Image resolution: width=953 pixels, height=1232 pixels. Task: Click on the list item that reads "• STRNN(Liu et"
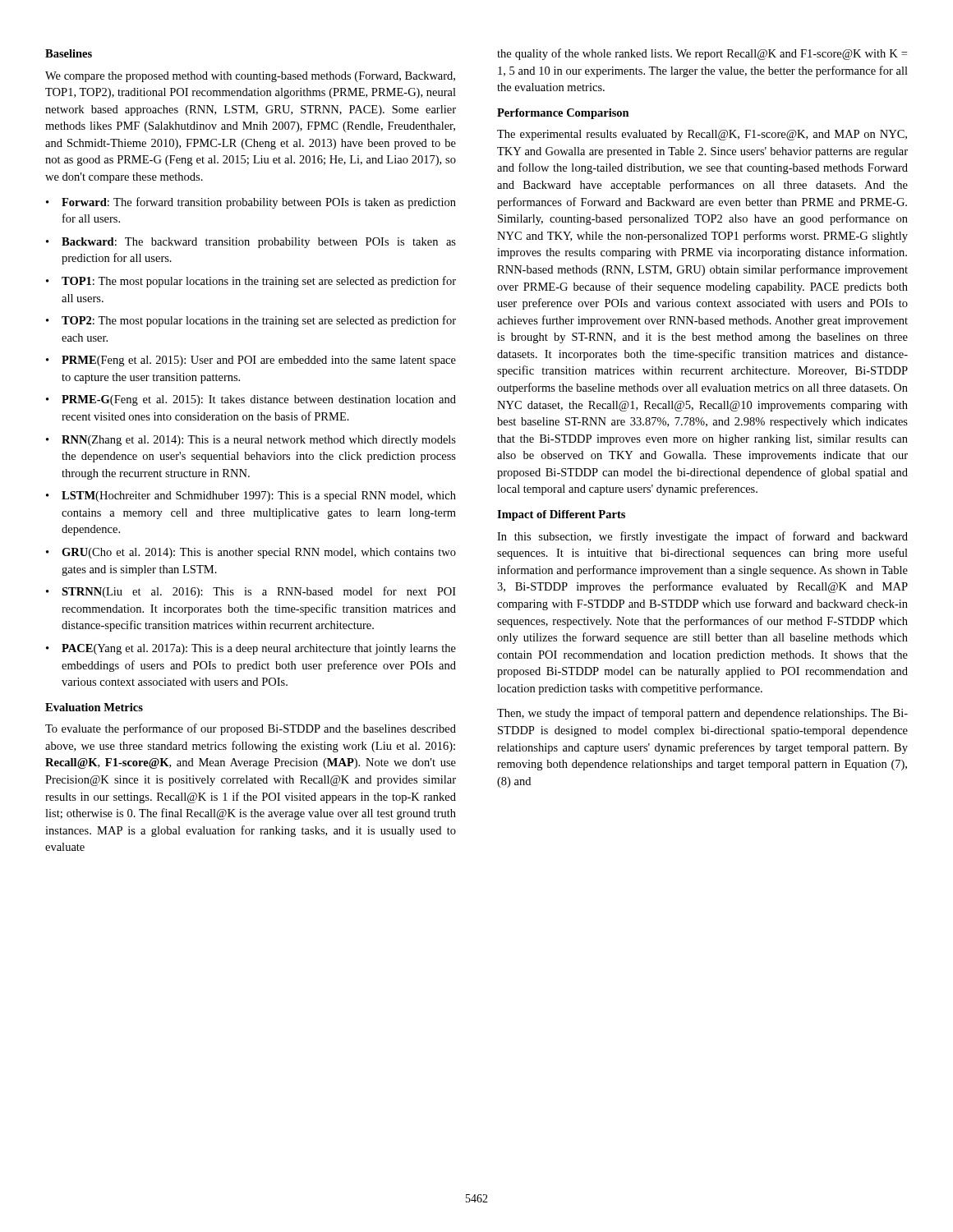click(x=251, y=609)
